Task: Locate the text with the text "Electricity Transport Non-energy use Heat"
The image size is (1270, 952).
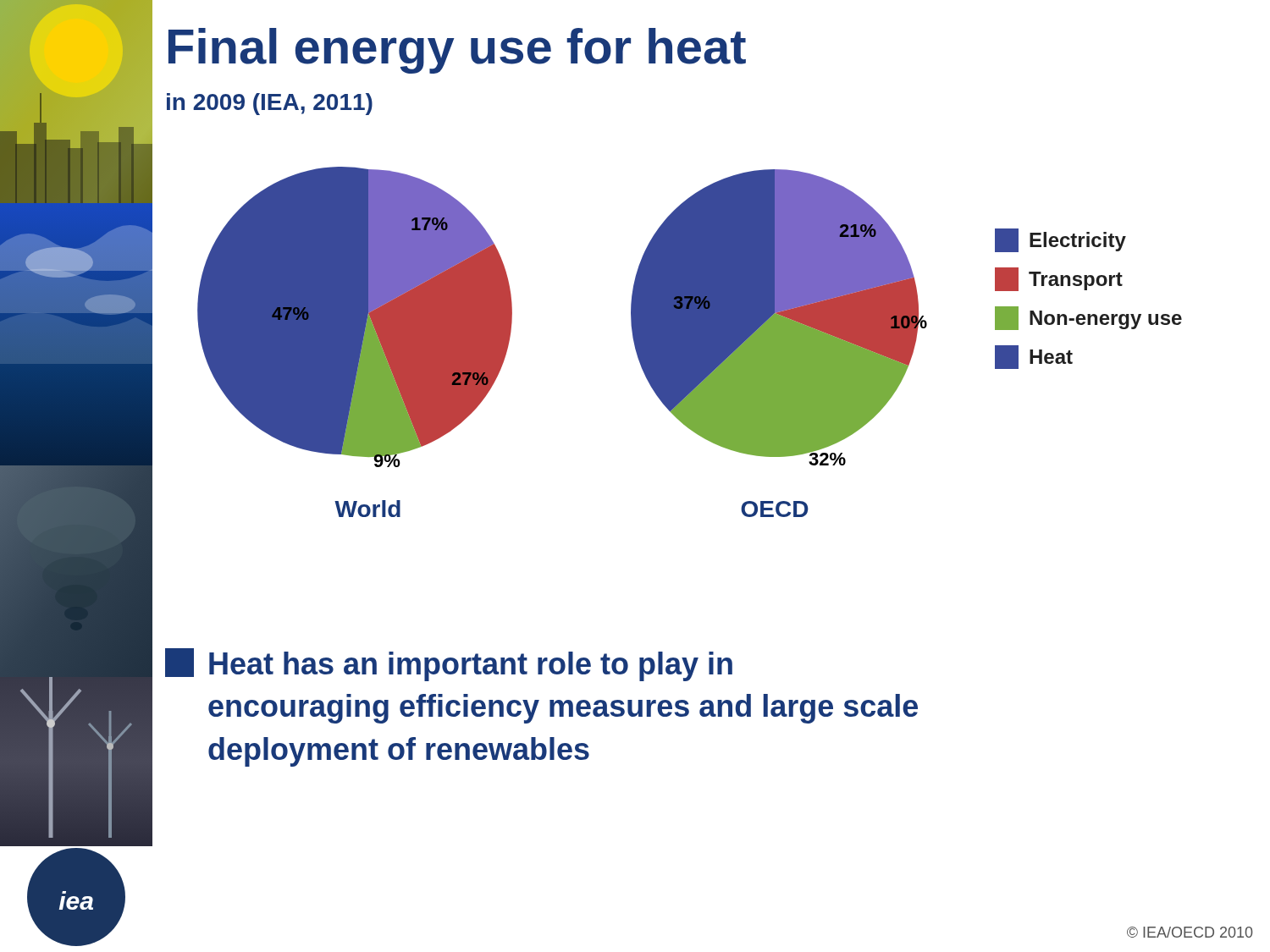Action: pos(1113,299)
